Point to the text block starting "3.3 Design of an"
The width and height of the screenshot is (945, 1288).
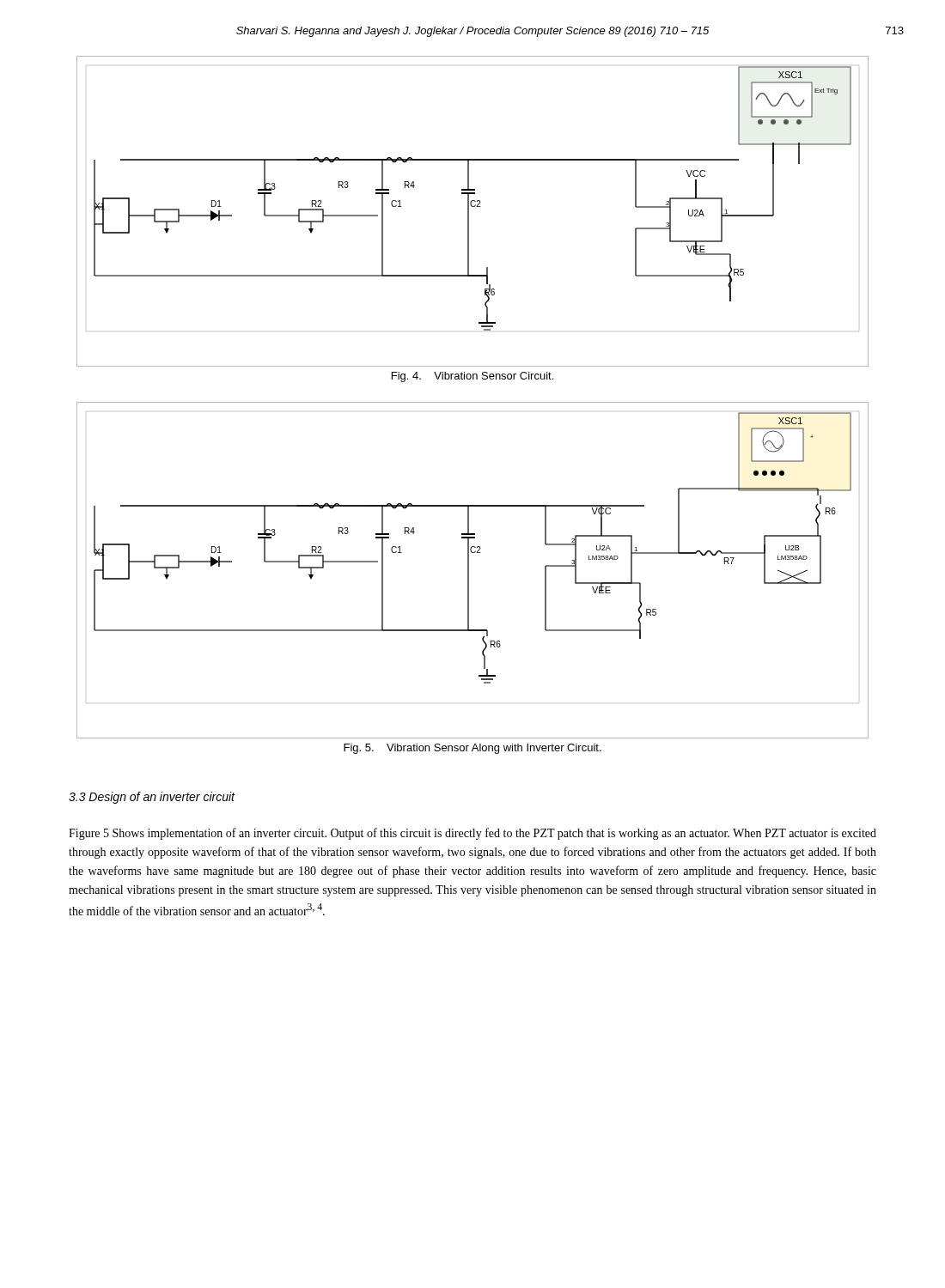click(152, 797)
